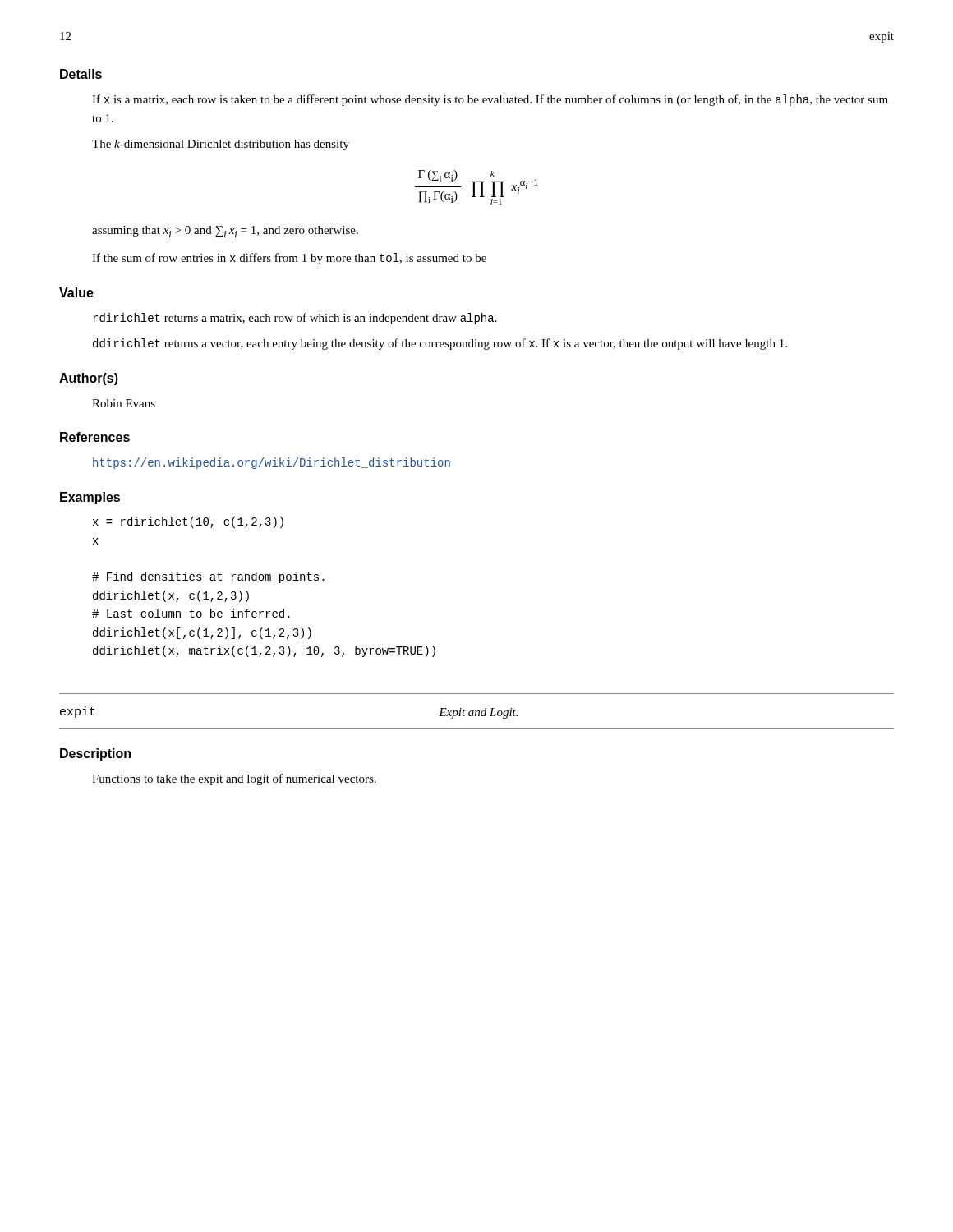The image size is (953, 1232).
Task: Locate the passage starting "ddirichlet returns a vector, each"
Action: [440, 344]
